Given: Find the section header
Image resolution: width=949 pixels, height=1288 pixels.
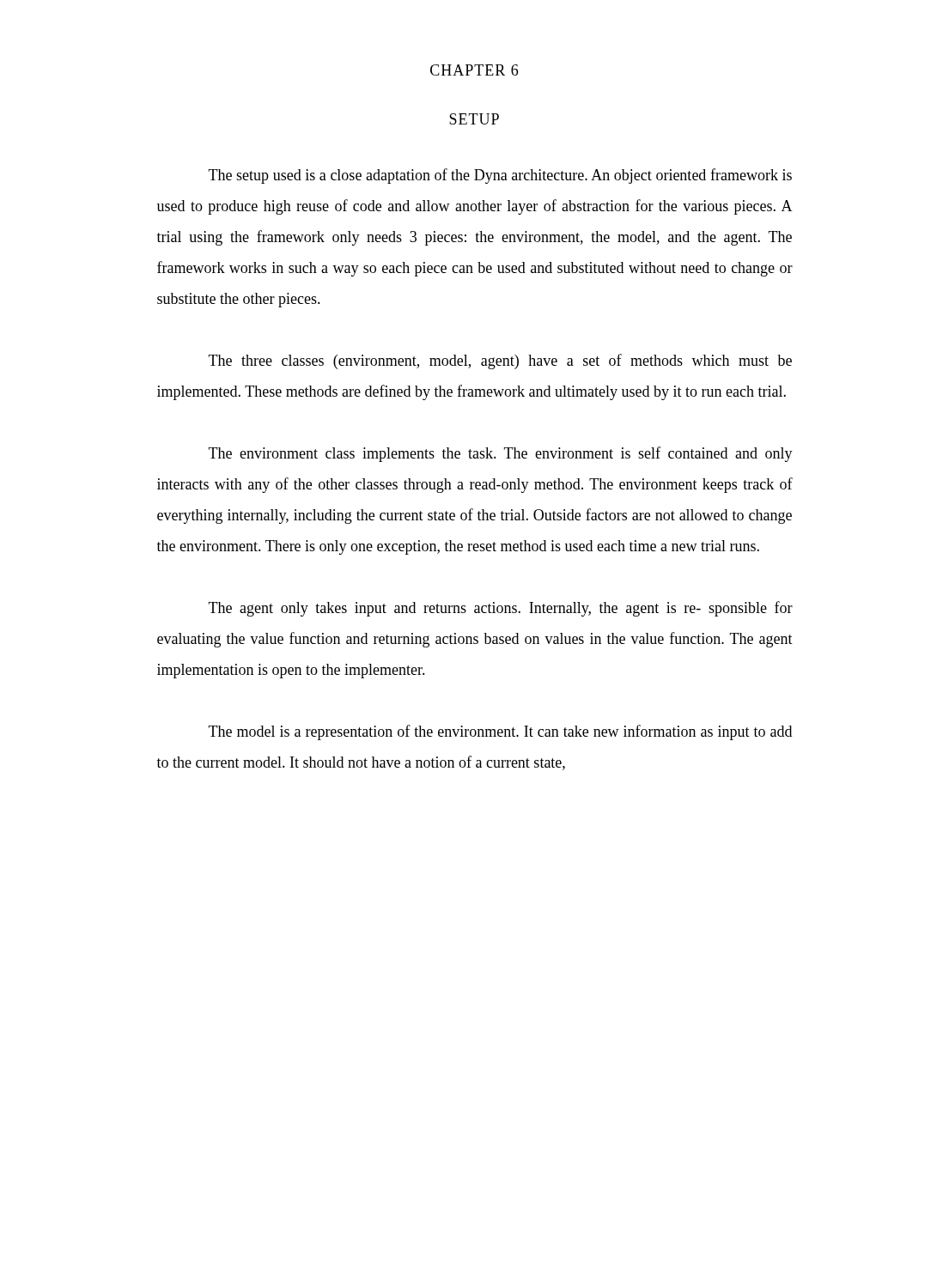Looking at the screenshot, I should click(474, 70).
